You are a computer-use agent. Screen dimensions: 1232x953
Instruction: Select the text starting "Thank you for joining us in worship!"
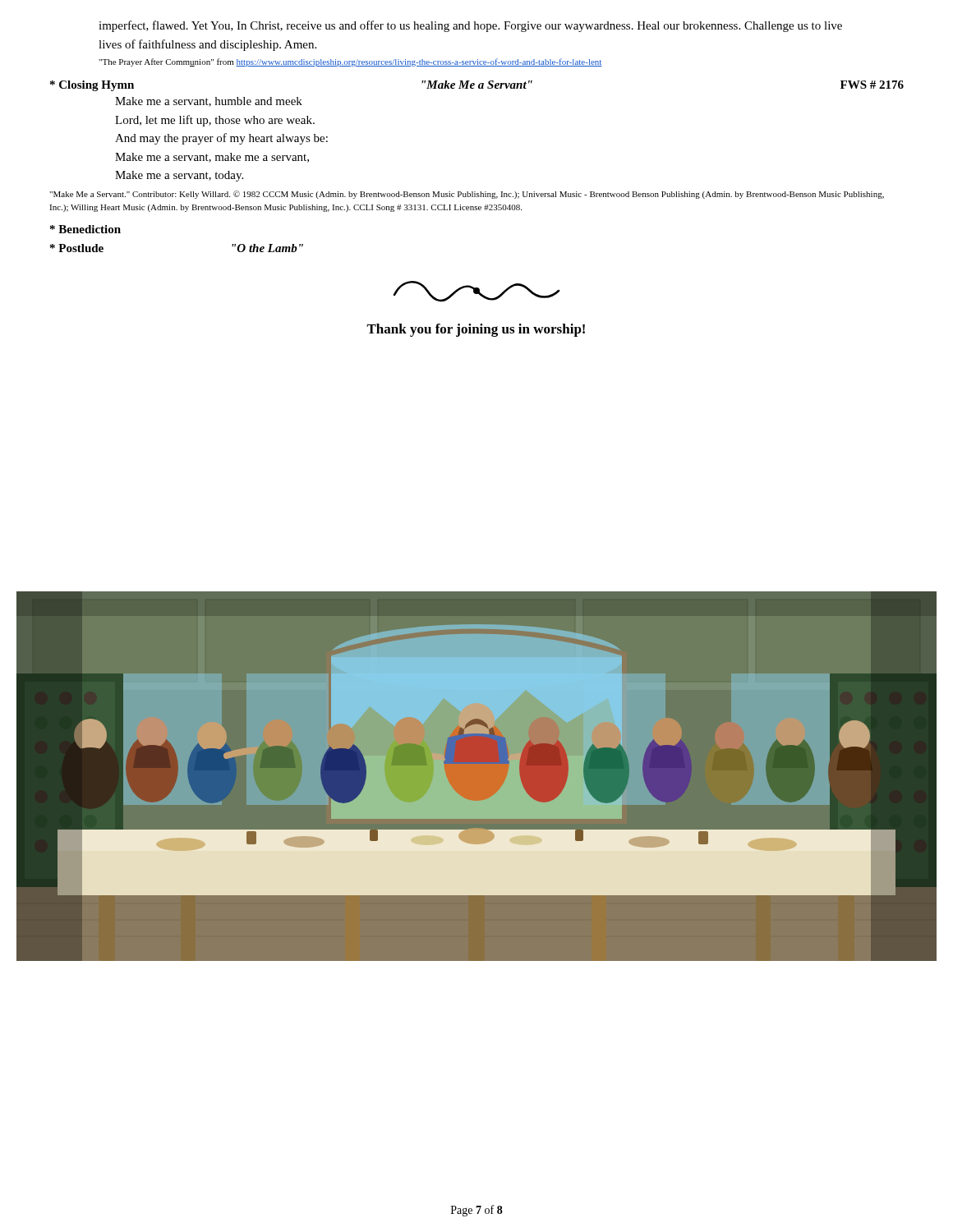coord(476,329)
